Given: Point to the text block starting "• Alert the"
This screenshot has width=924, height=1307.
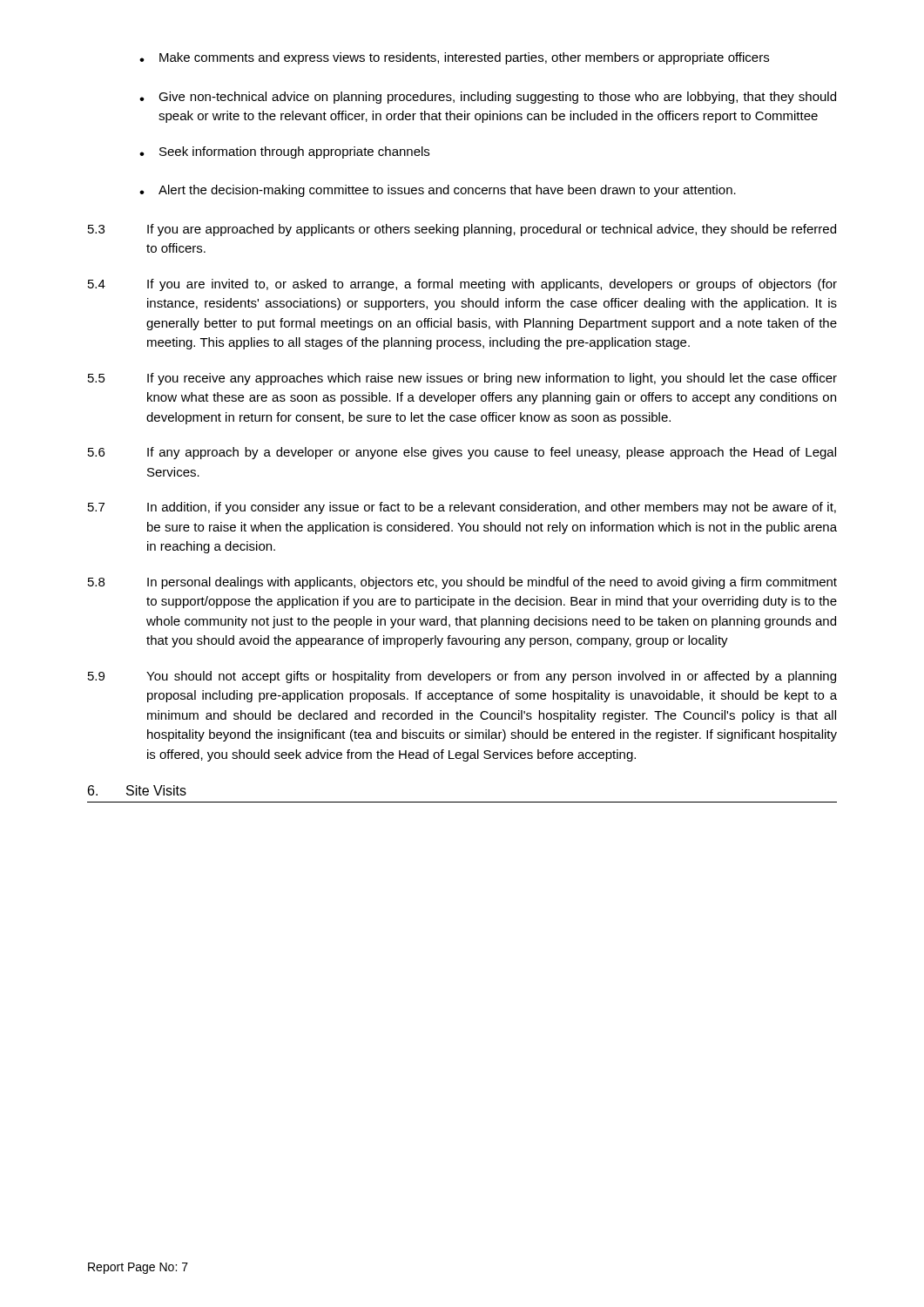Looking at the screenshot, I should [488, 192].
